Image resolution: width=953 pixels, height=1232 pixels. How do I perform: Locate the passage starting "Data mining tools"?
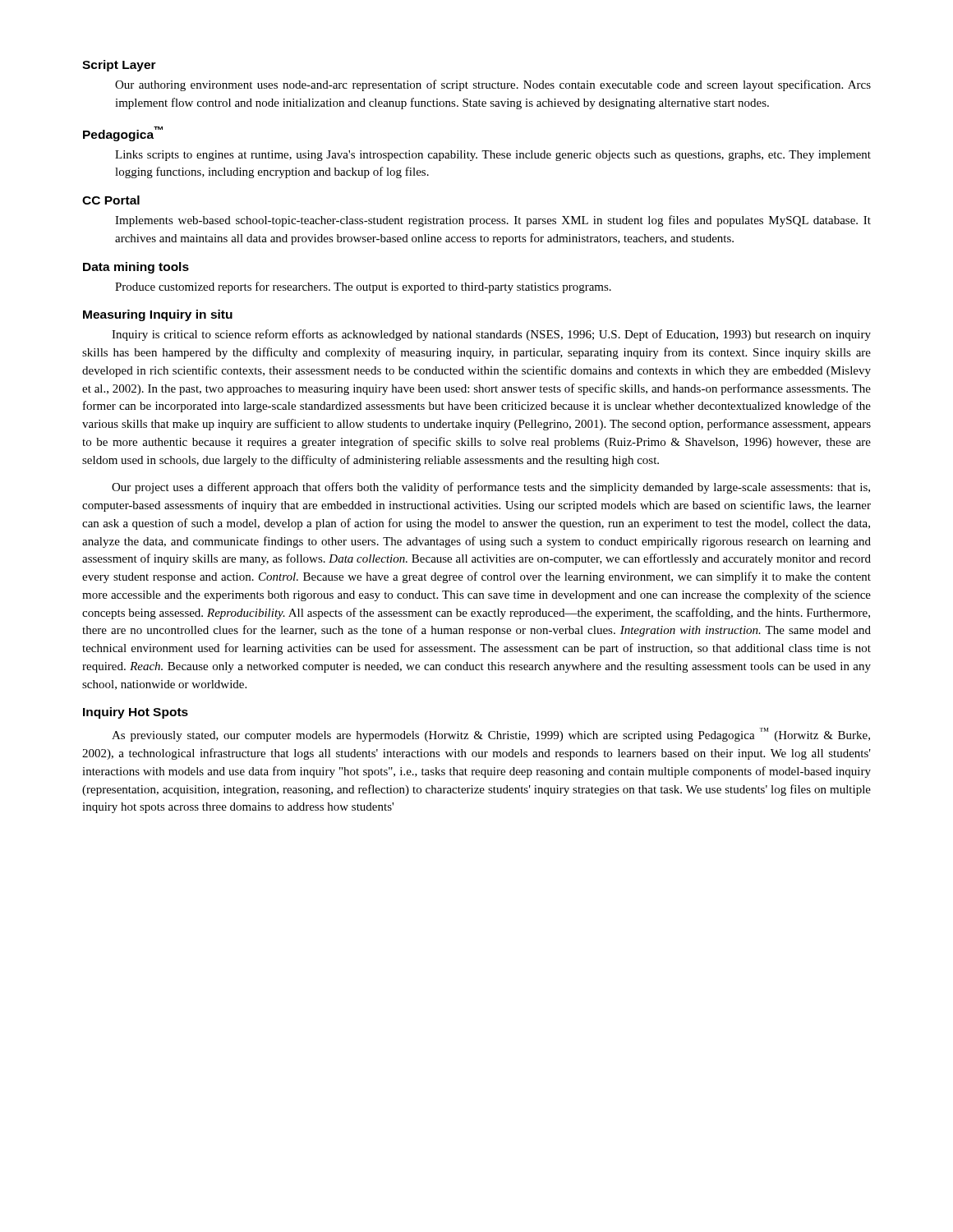tap(136, 266)
